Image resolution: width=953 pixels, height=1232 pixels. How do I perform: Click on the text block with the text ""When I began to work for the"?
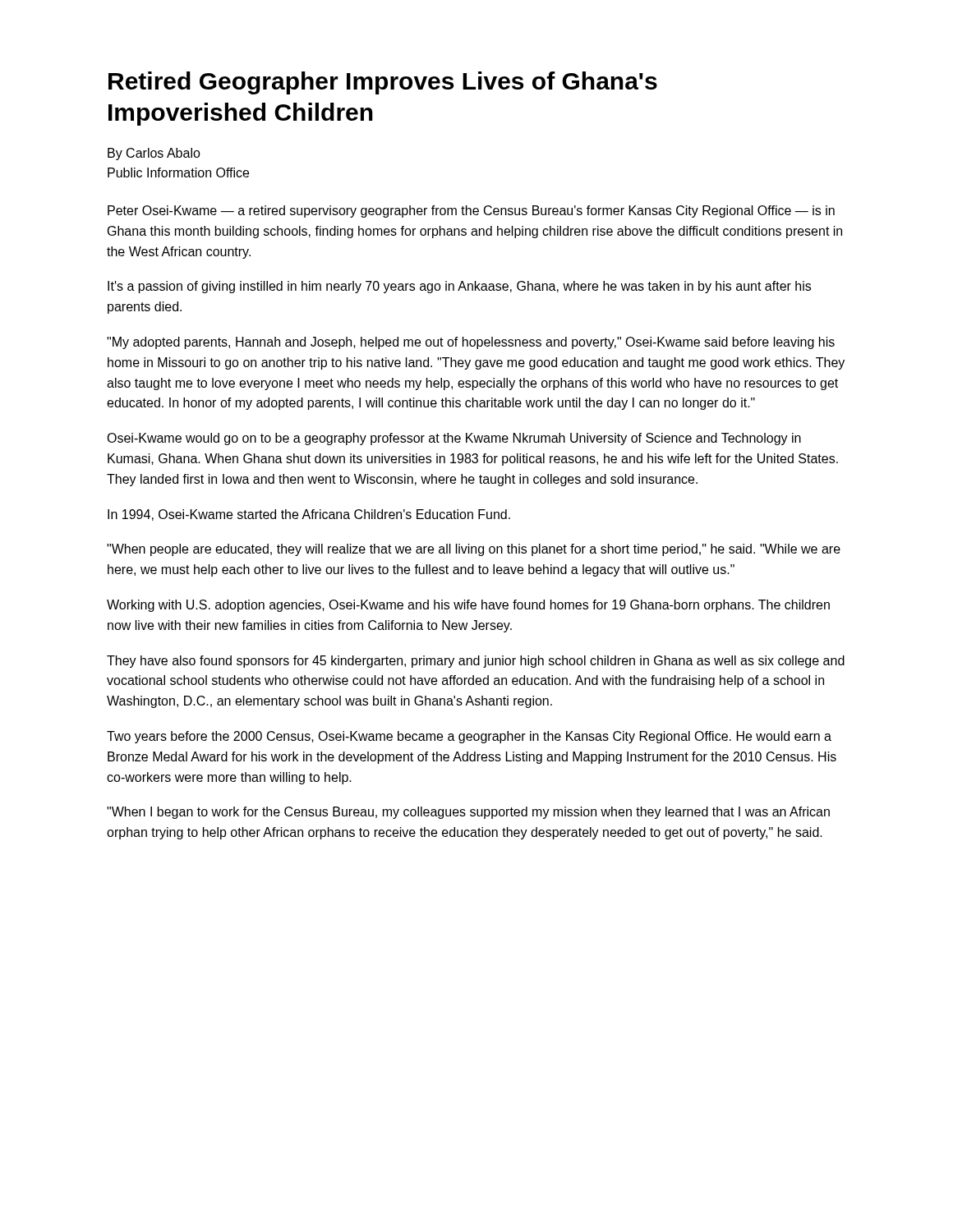click(x=469, y=822)
